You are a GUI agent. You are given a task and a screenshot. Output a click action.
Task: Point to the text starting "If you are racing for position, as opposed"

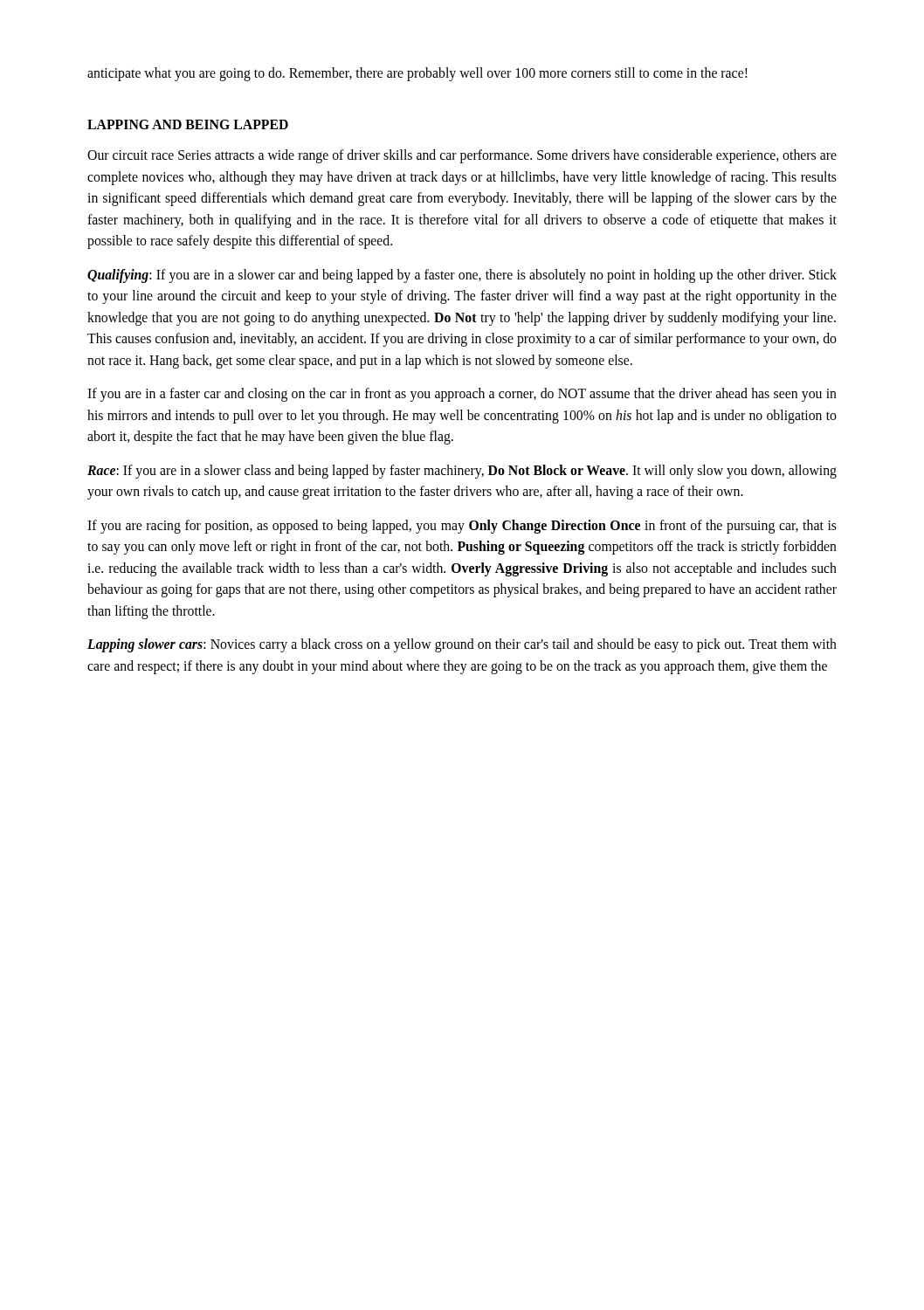click(x=462, y=568)
